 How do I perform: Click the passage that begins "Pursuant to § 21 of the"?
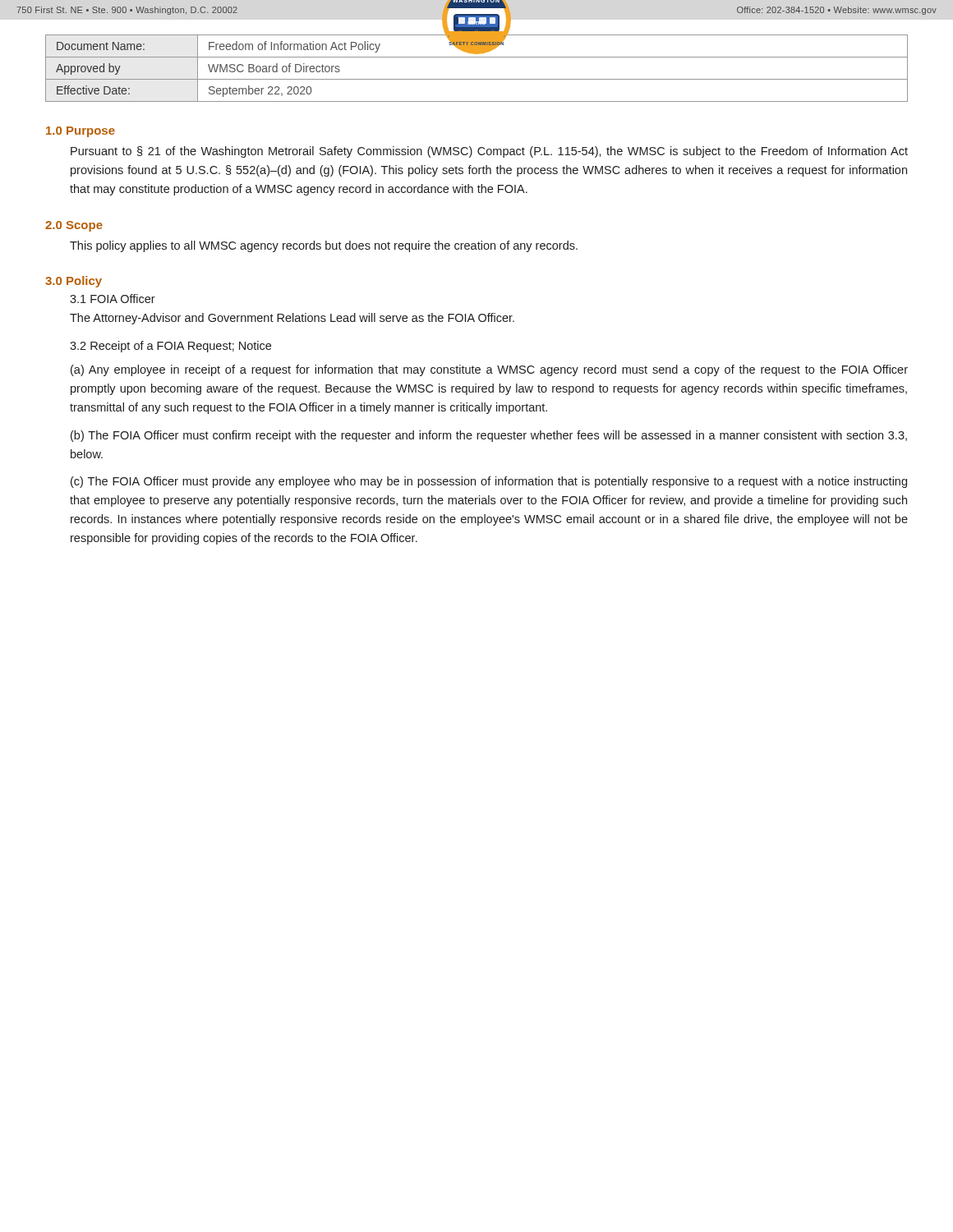pyautogui.click(x=489, y=170)
